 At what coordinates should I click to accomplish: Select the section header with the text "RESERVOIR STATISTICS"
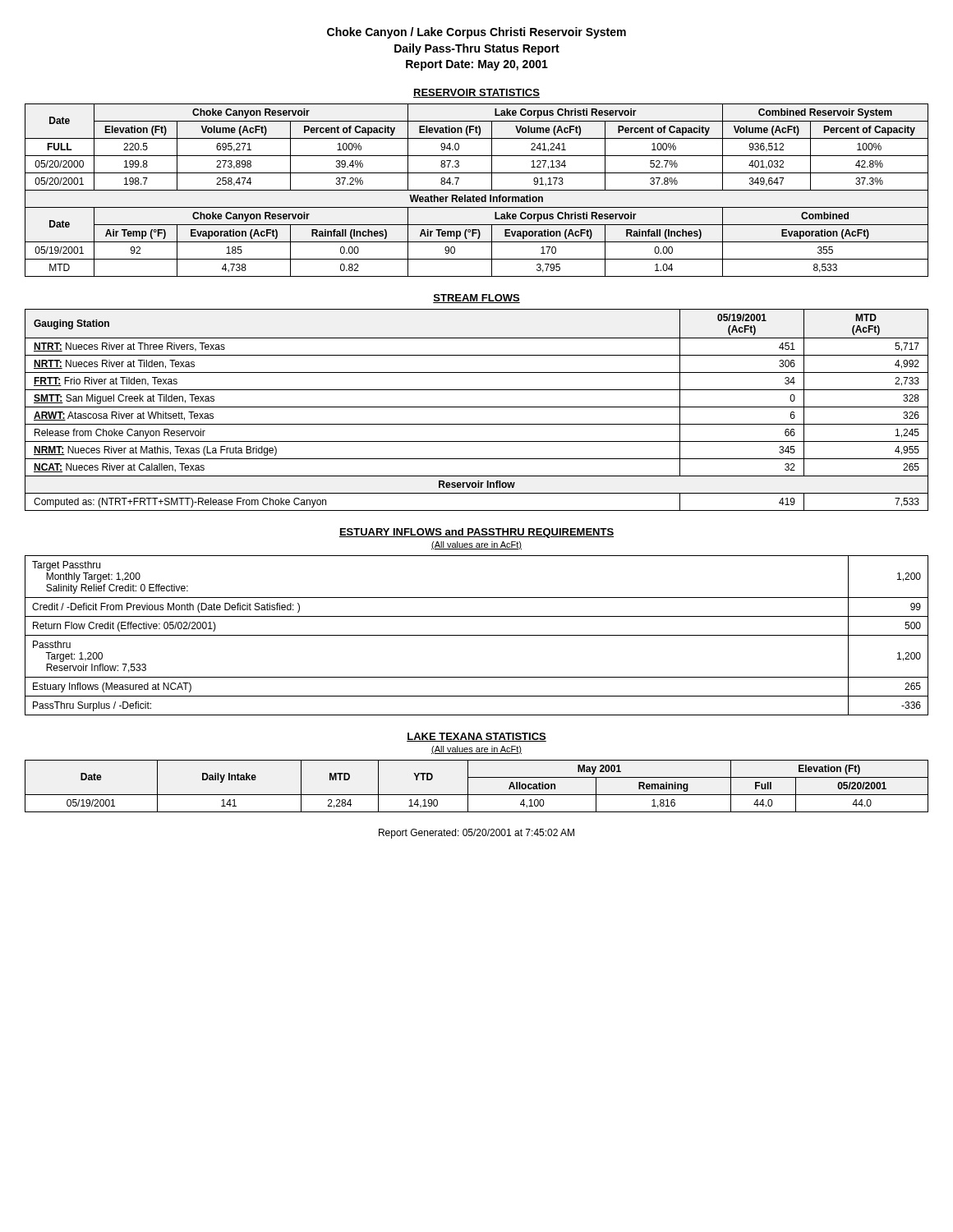click(x=476, y=92)
